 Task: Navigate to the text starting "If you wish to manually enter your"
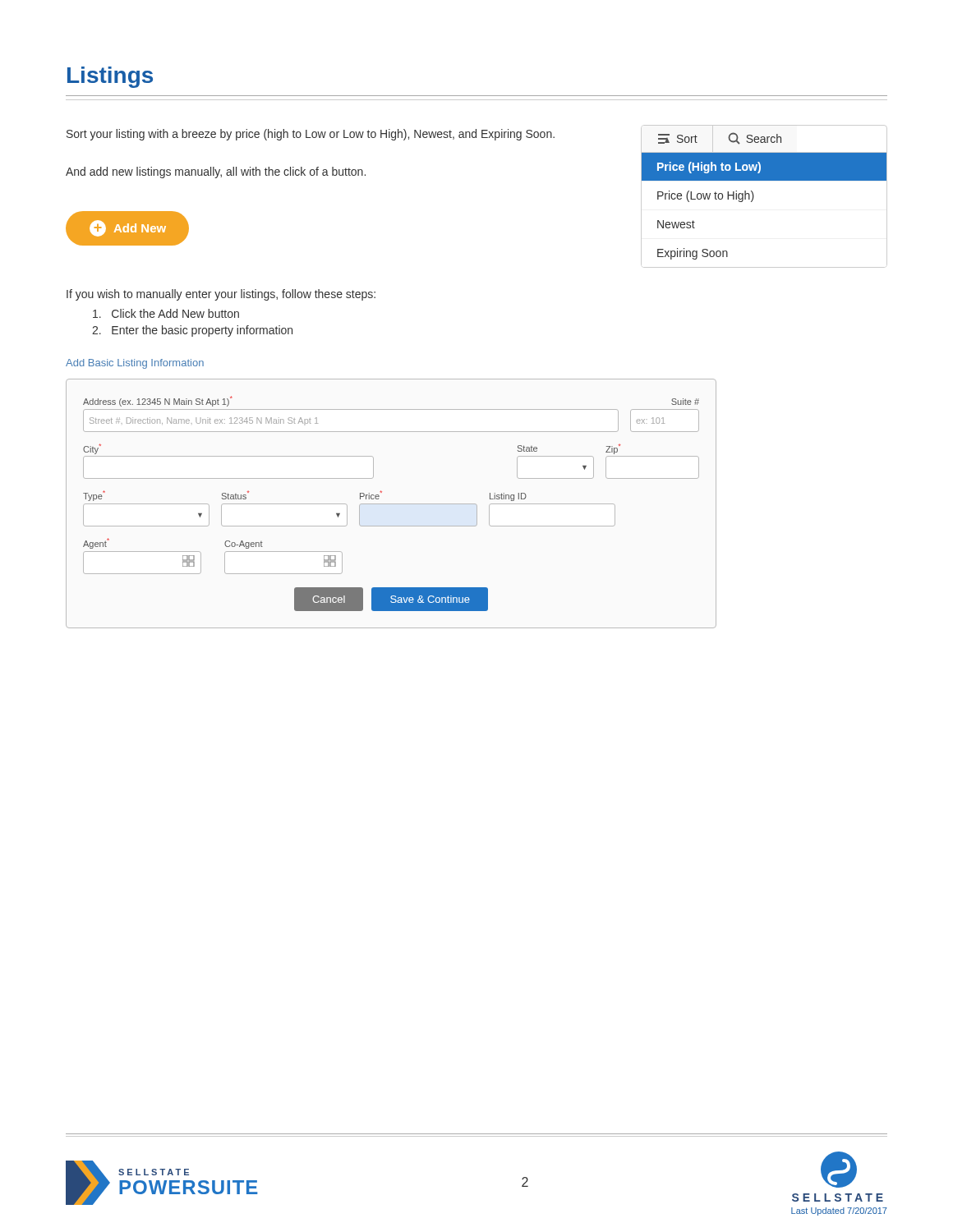221,294
